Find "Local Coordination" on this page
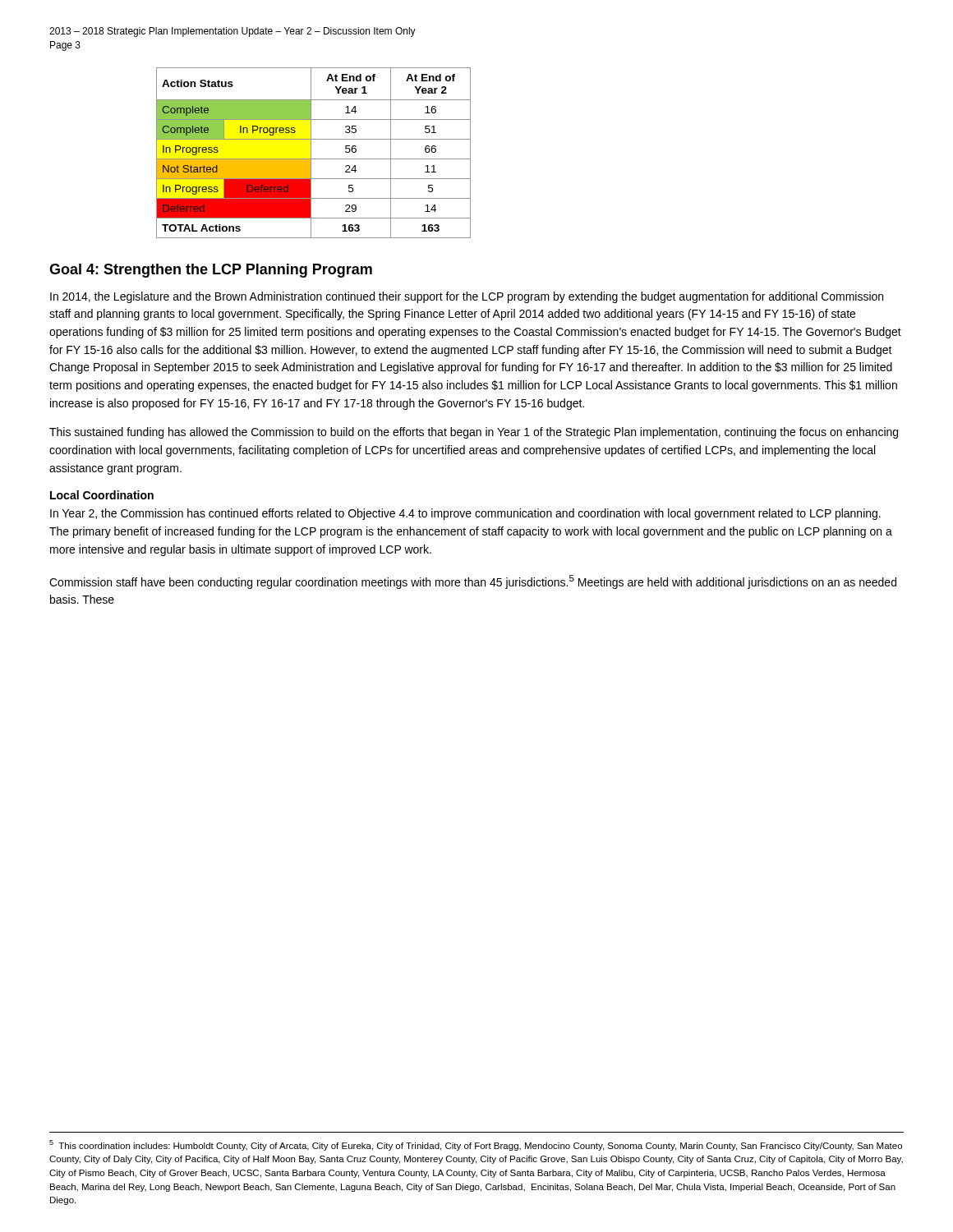Viewport: 953px width, 1232px height. tap(102, 496)
